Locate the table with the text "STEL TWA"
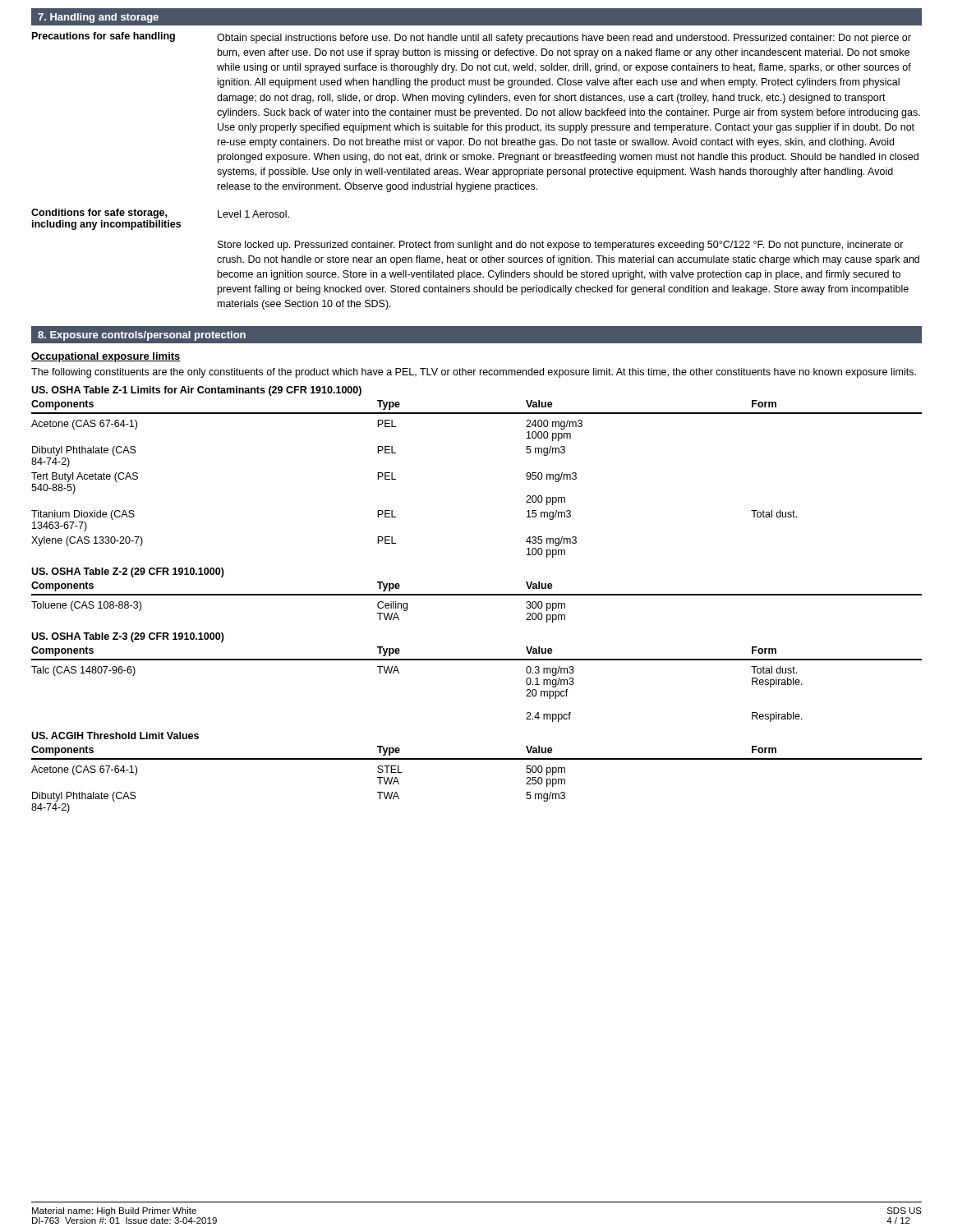The width and height of the screenshot is (953, 1232). [476, 779]
